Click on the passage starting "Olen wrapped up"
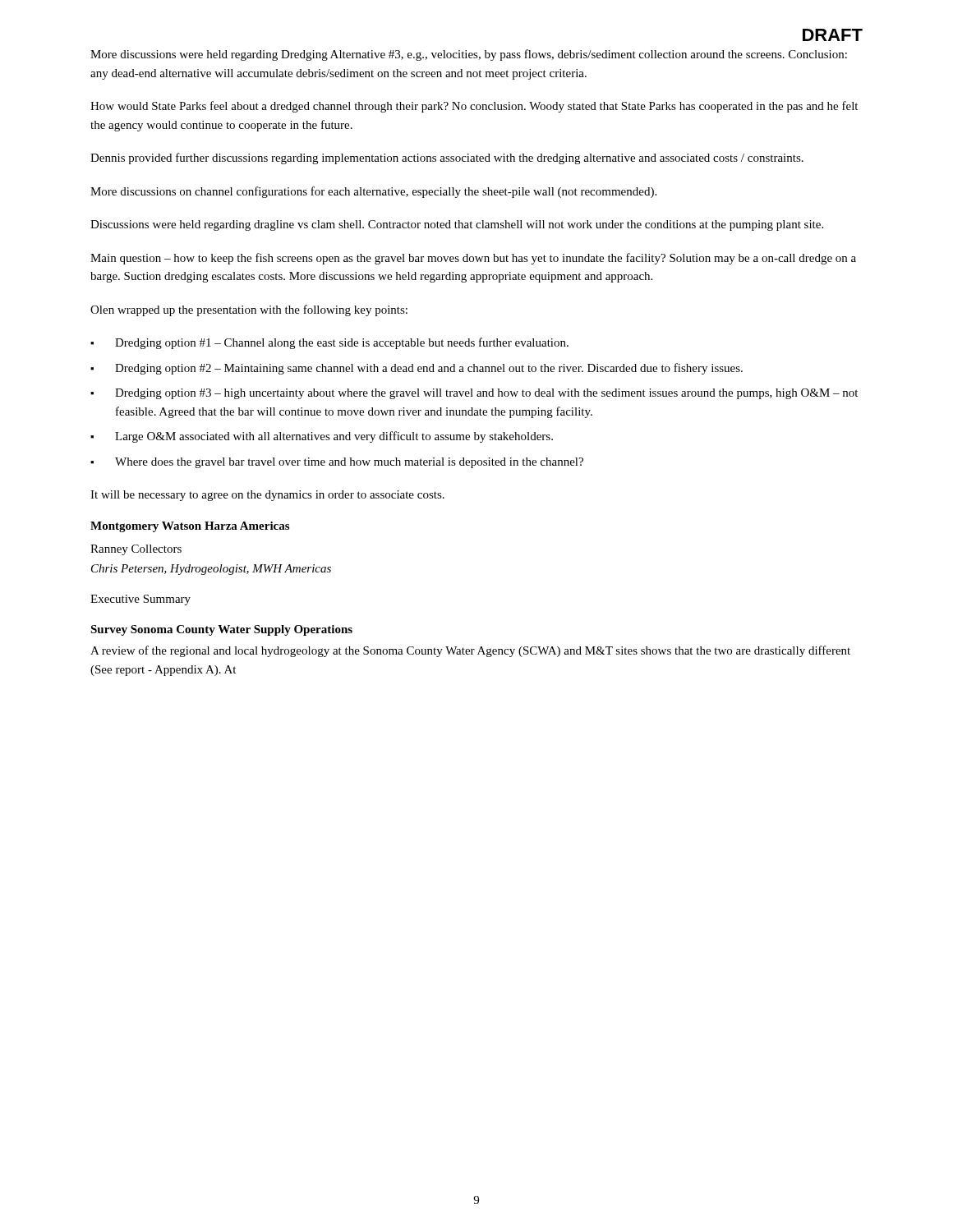953x1232 pixels. point(249,309)
